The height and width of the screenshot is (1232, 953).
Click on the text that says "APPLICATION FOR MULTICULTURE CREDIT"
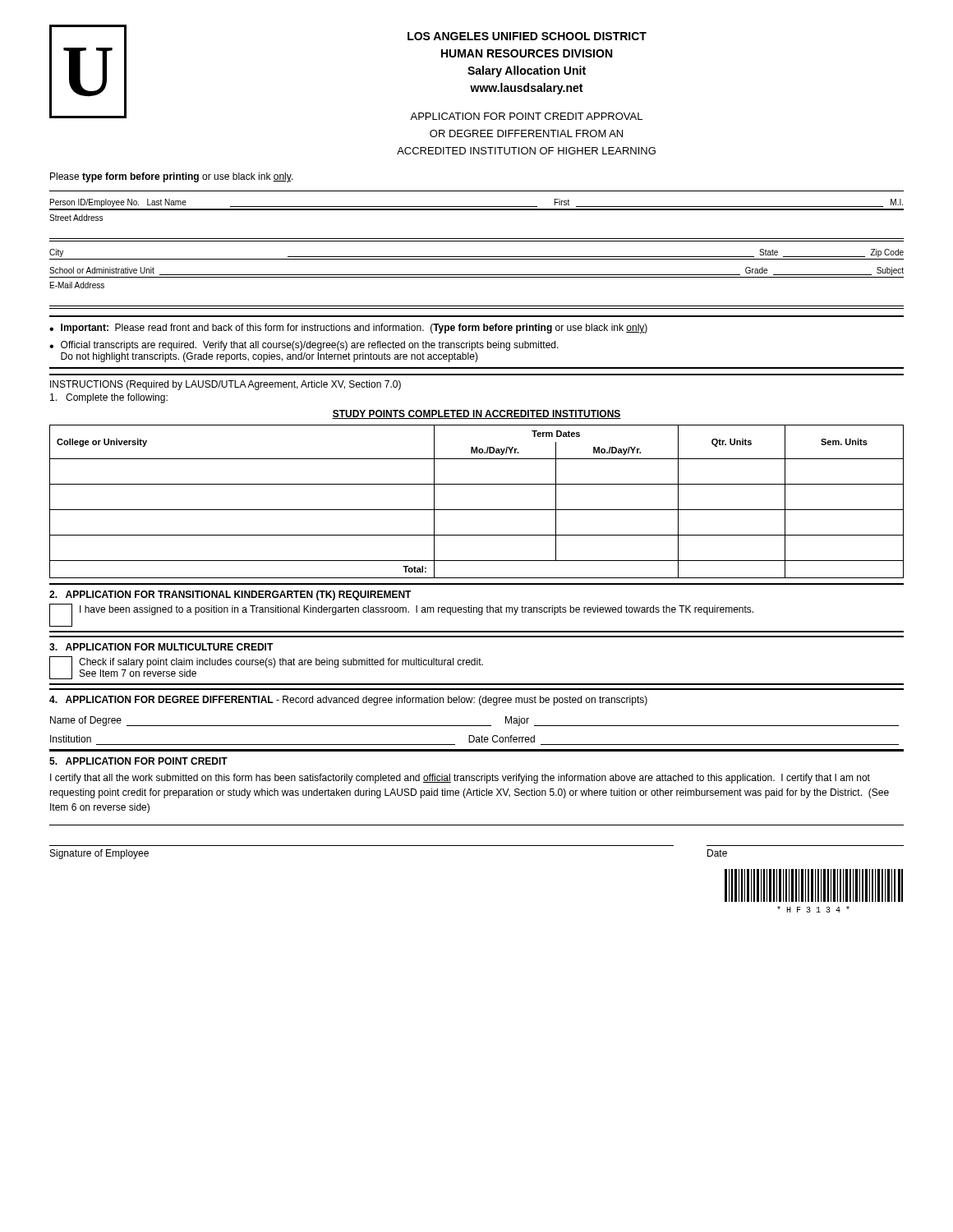[161, 648]
